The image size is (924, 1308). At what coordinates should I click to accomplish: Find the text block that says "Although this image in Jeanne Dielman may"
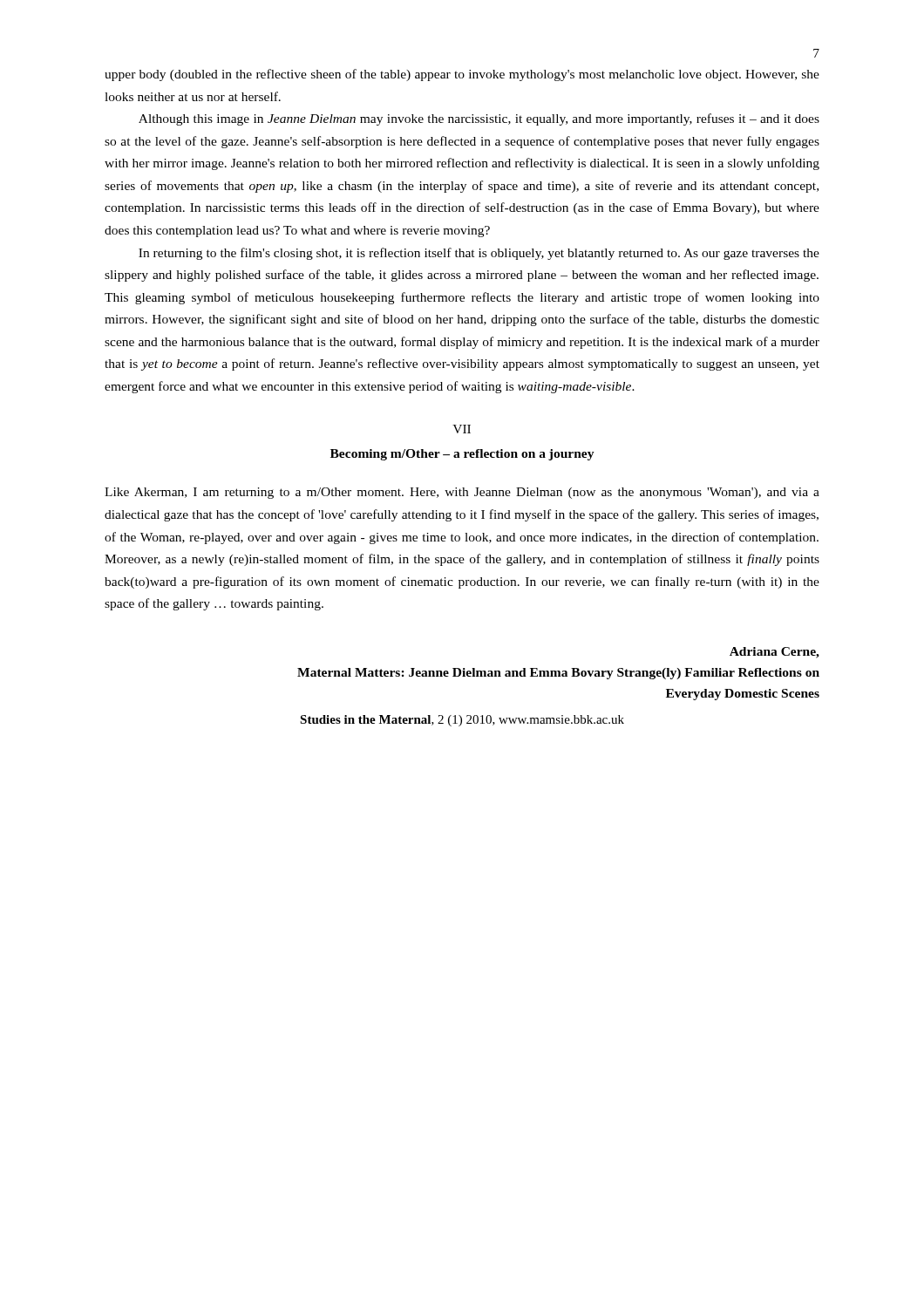(x=462, y=174)
